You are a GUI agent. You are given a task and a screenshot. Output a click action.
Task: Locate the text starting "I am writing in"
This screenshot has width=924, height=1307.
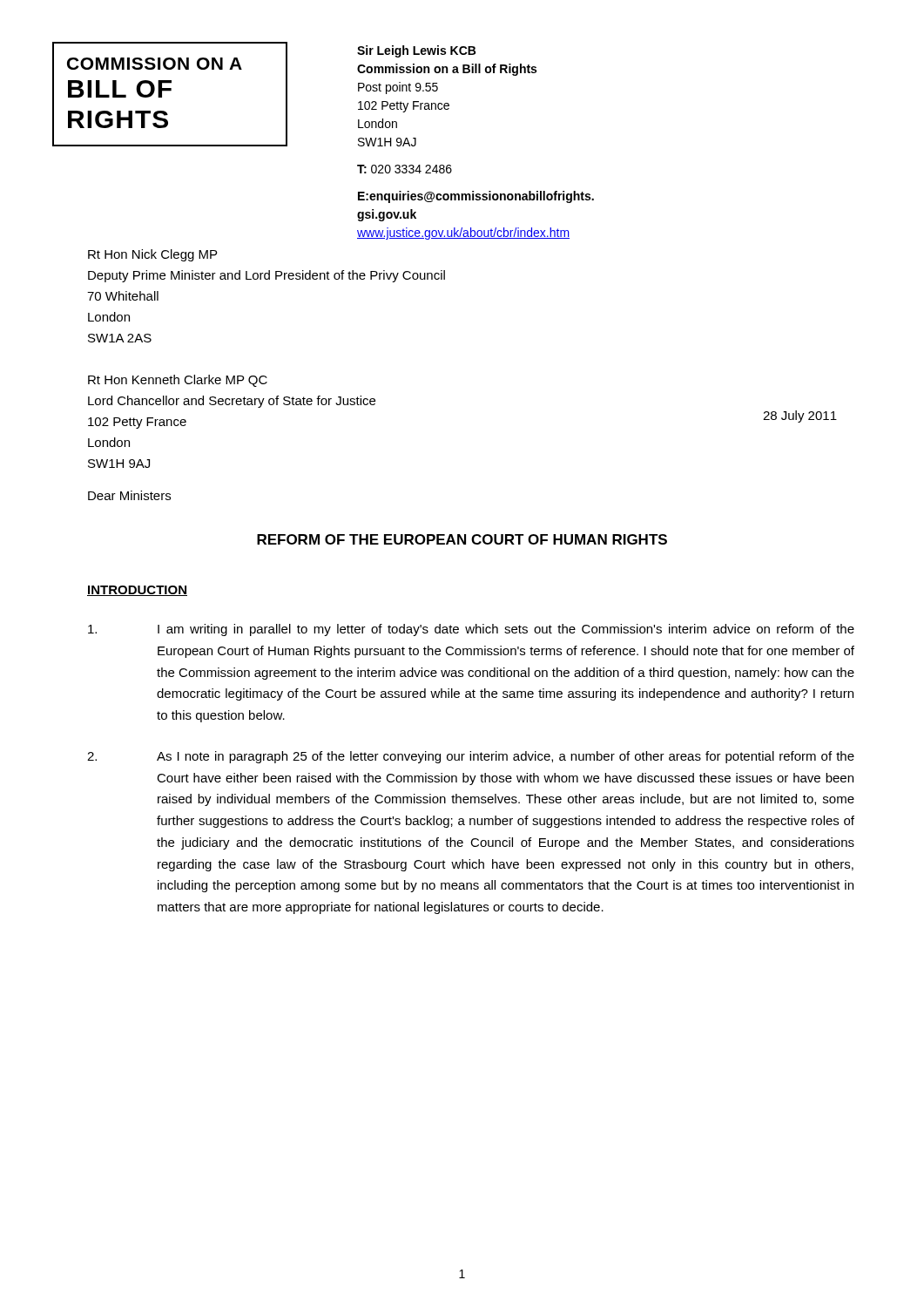click(x=471, y=673)
